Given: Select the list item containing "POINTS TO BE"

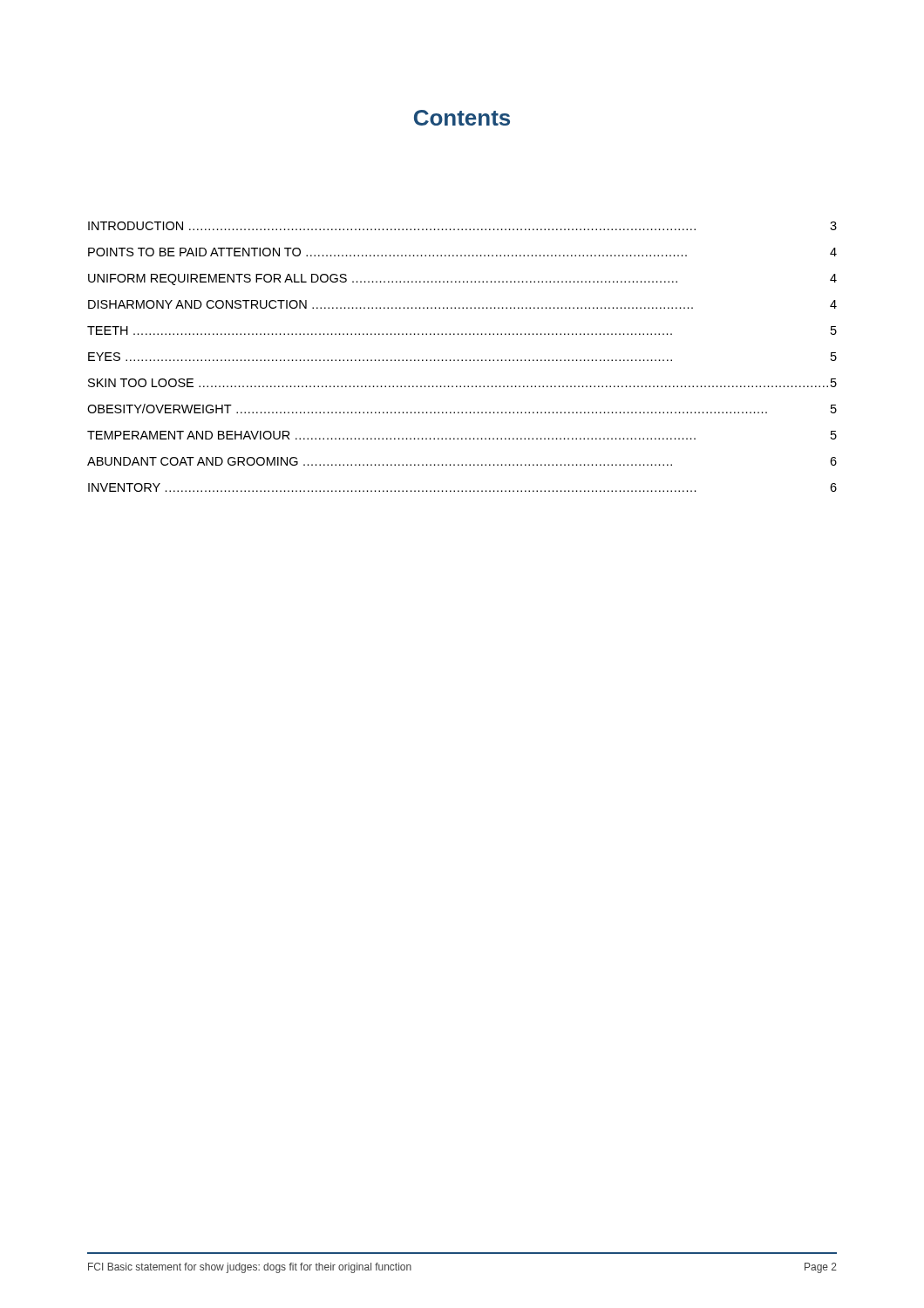Looking at the screenshot, I should click(462, 252).
